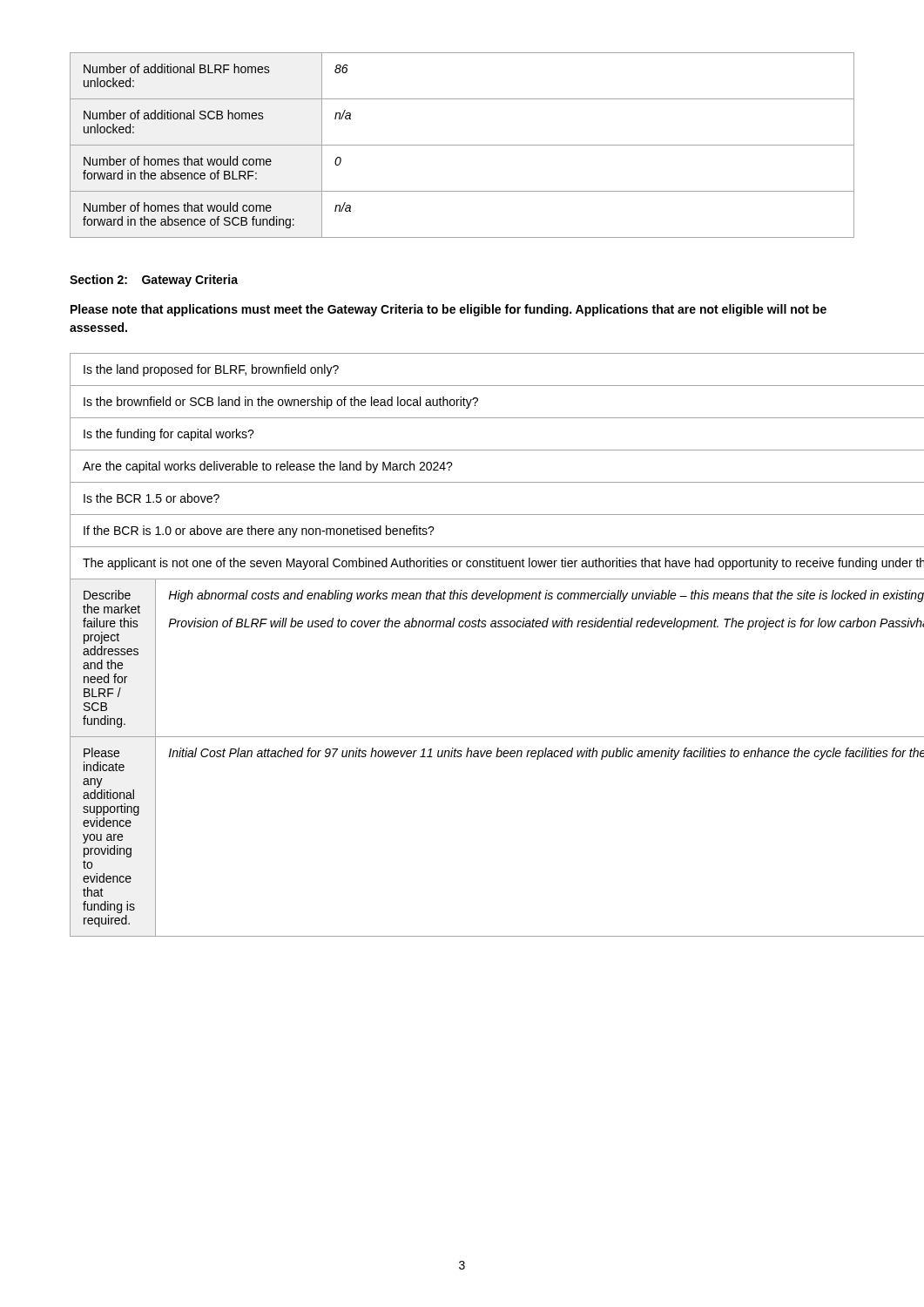Point to the element starting "Section 2: Gateway"

coord(154,280)
